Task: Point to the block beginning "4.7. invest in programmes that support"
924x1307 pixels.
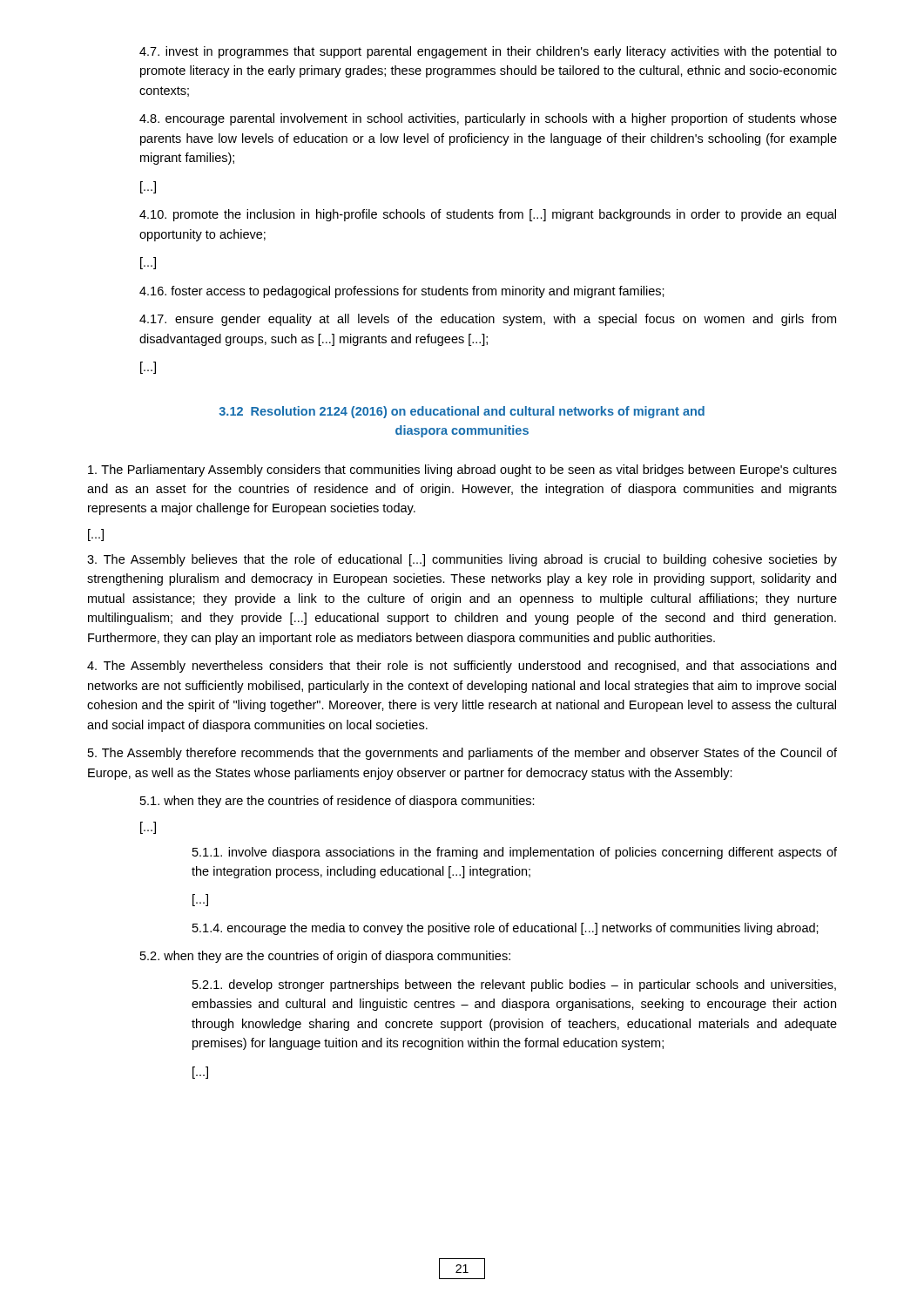Action: [x=488, y=71]
